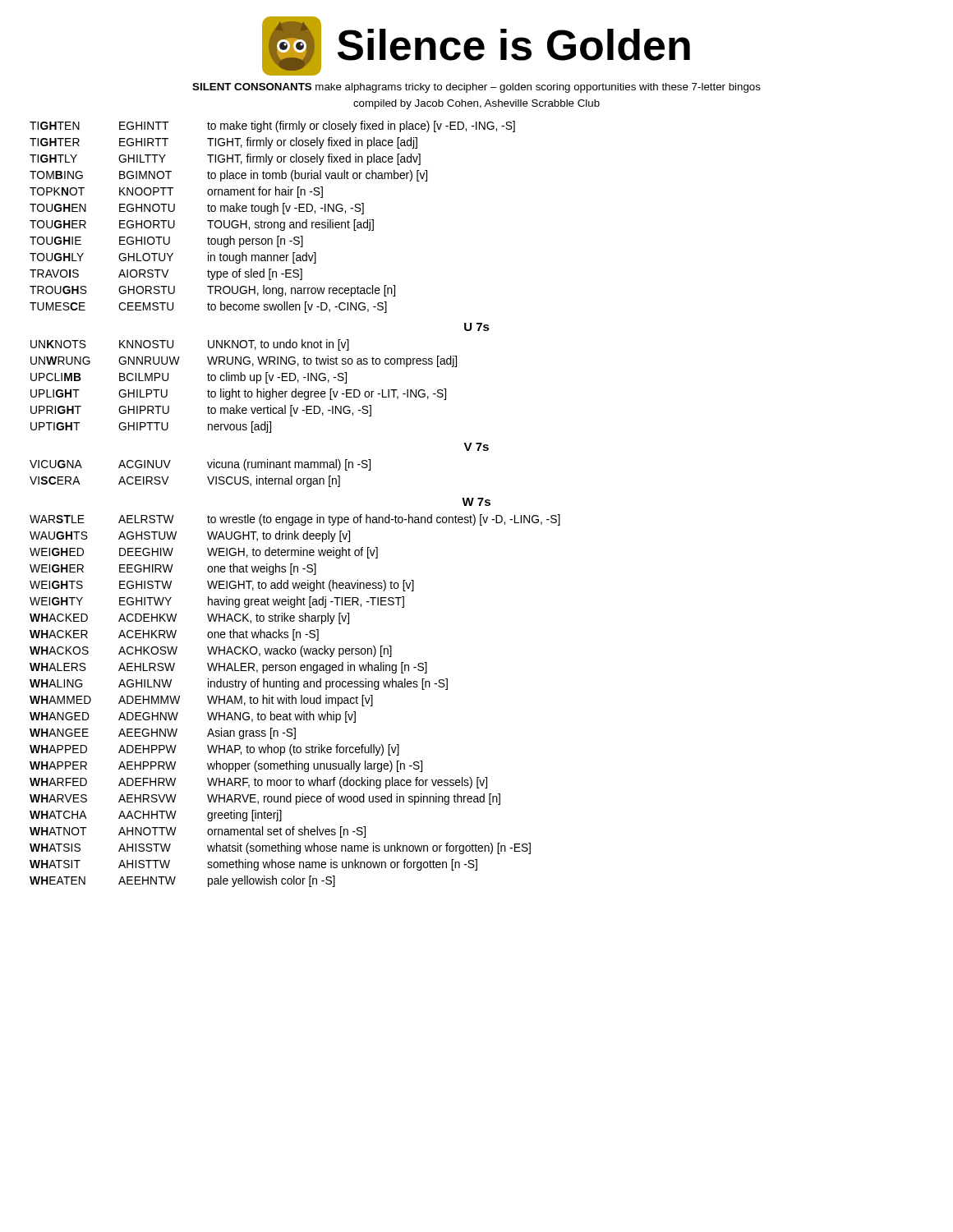953x1232 pixels.
Task: Find the block starting "WEIGHED DEEGHIW WEIGH, to determine weight of [v]"
Action: tap(204, 553)
